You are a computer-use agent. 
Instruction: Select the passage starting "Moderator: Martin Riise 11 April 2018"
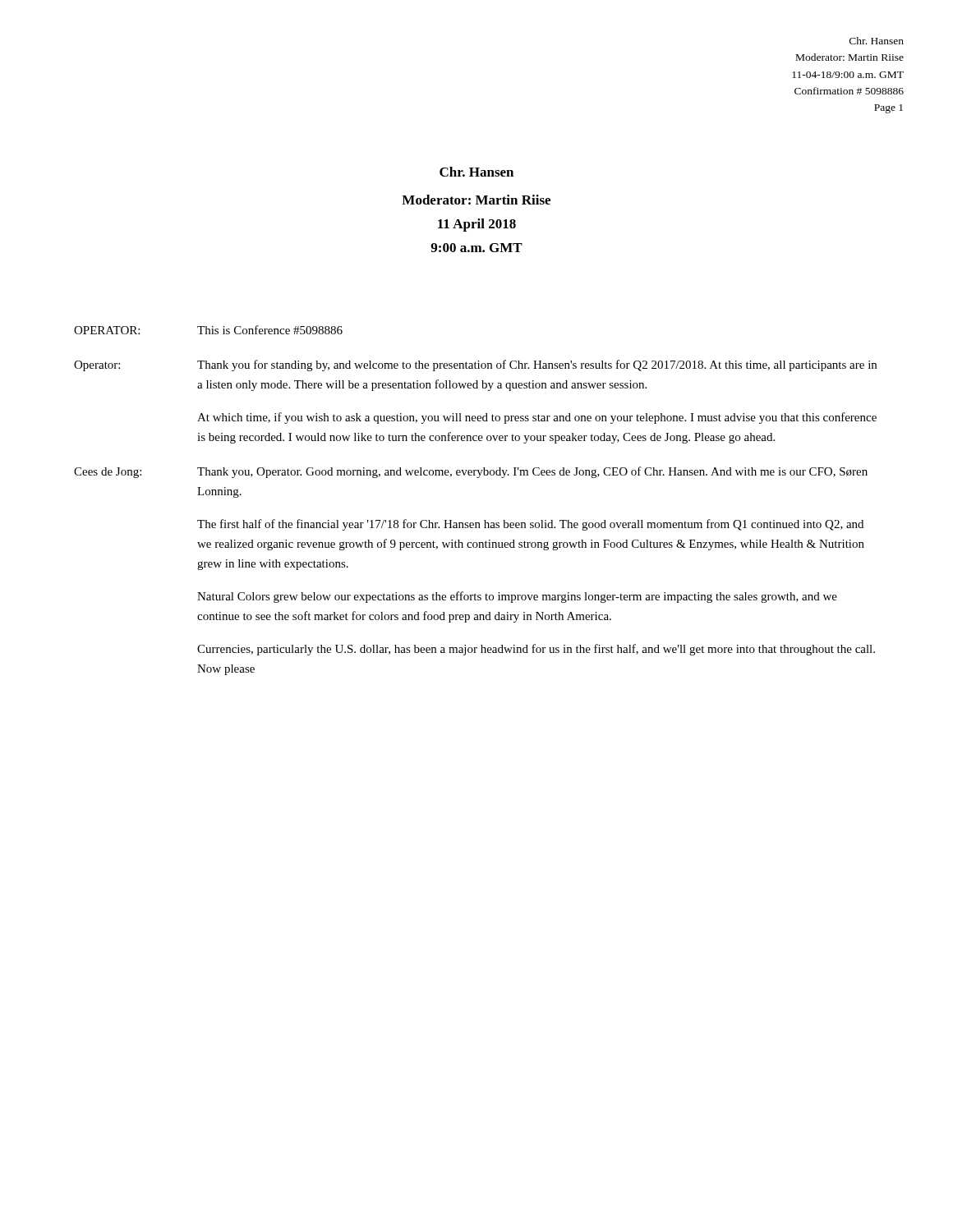476,224
